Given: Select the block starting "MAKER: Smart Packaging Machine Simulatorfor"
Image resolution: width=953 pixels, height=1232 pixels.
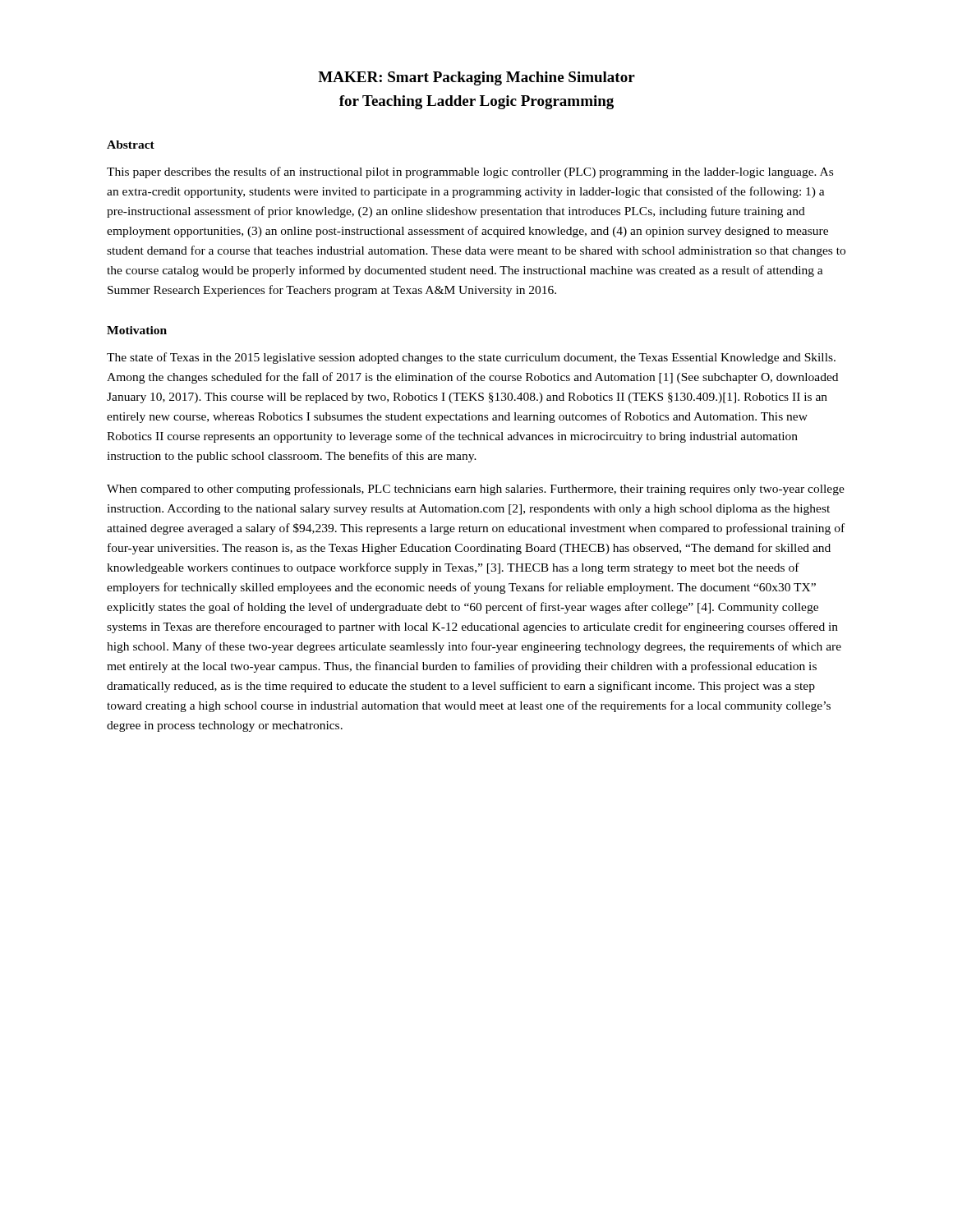Looking at the screenshot, I should (476, 89).
